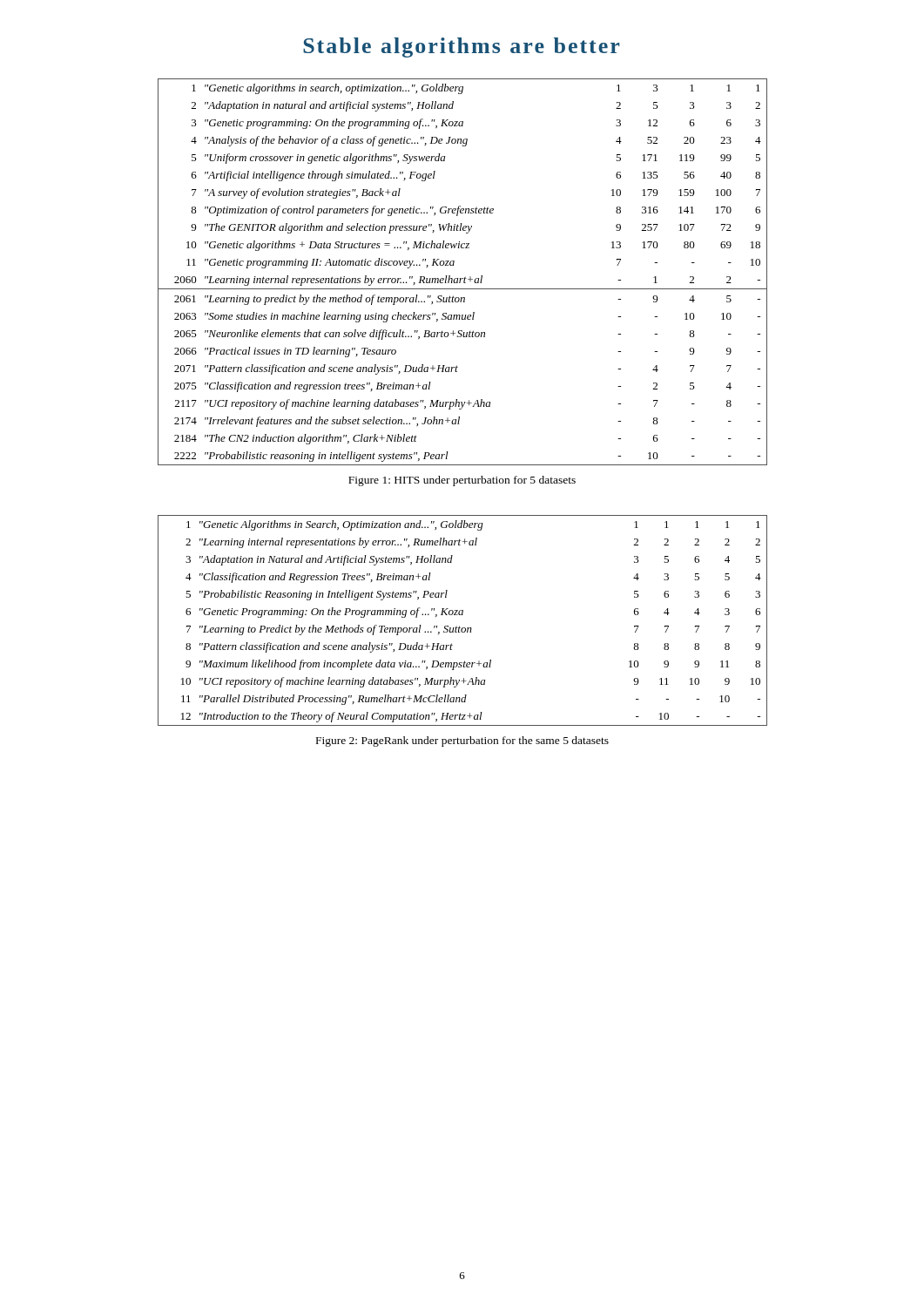Find the table that mentions ""Probabilistic Reasoning in Intelligent"
Screen dimensions: 1307x924
point(462,620)
